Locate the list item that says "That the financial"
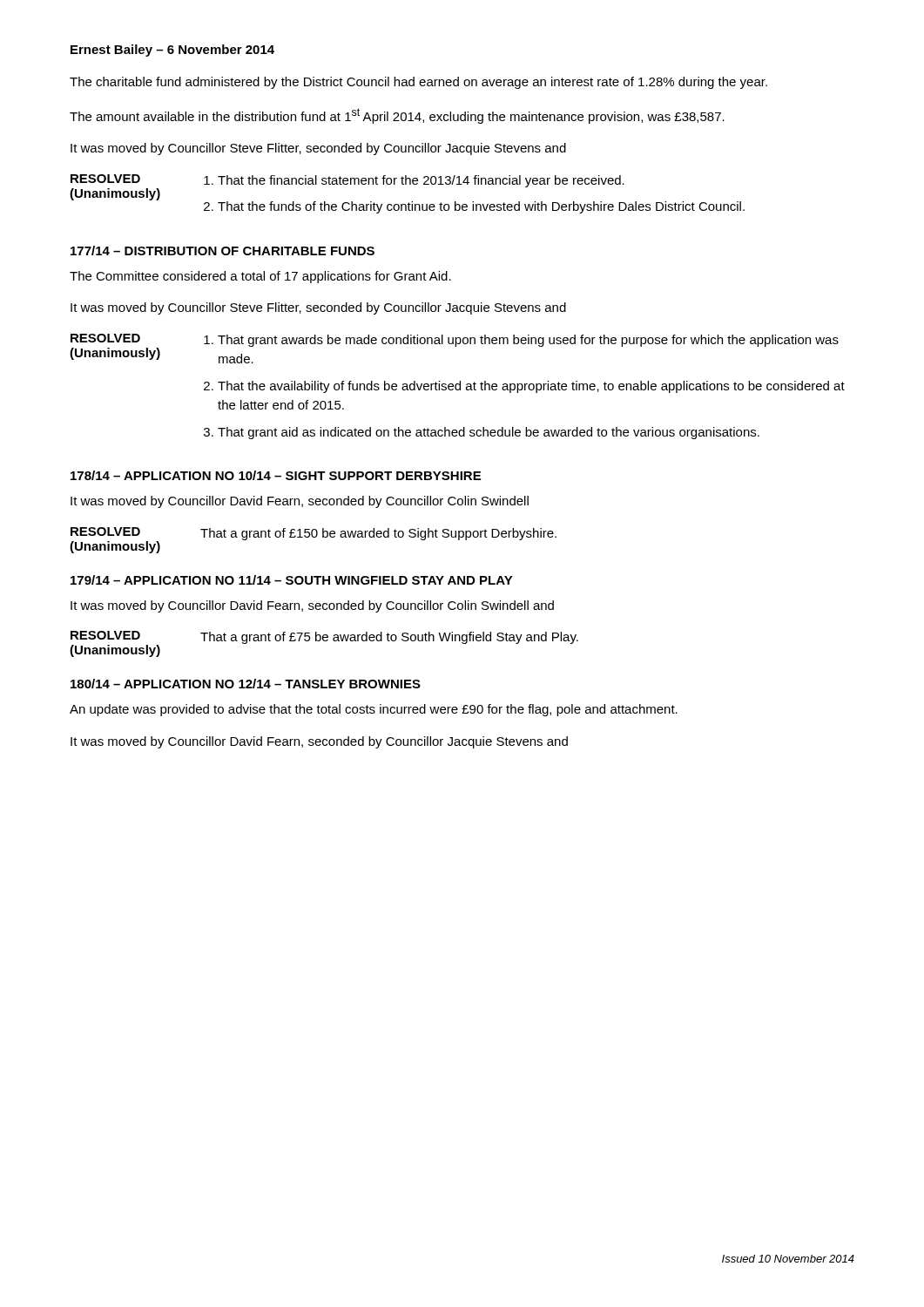The image size is (924, 1307). click(x=421, y=180)
